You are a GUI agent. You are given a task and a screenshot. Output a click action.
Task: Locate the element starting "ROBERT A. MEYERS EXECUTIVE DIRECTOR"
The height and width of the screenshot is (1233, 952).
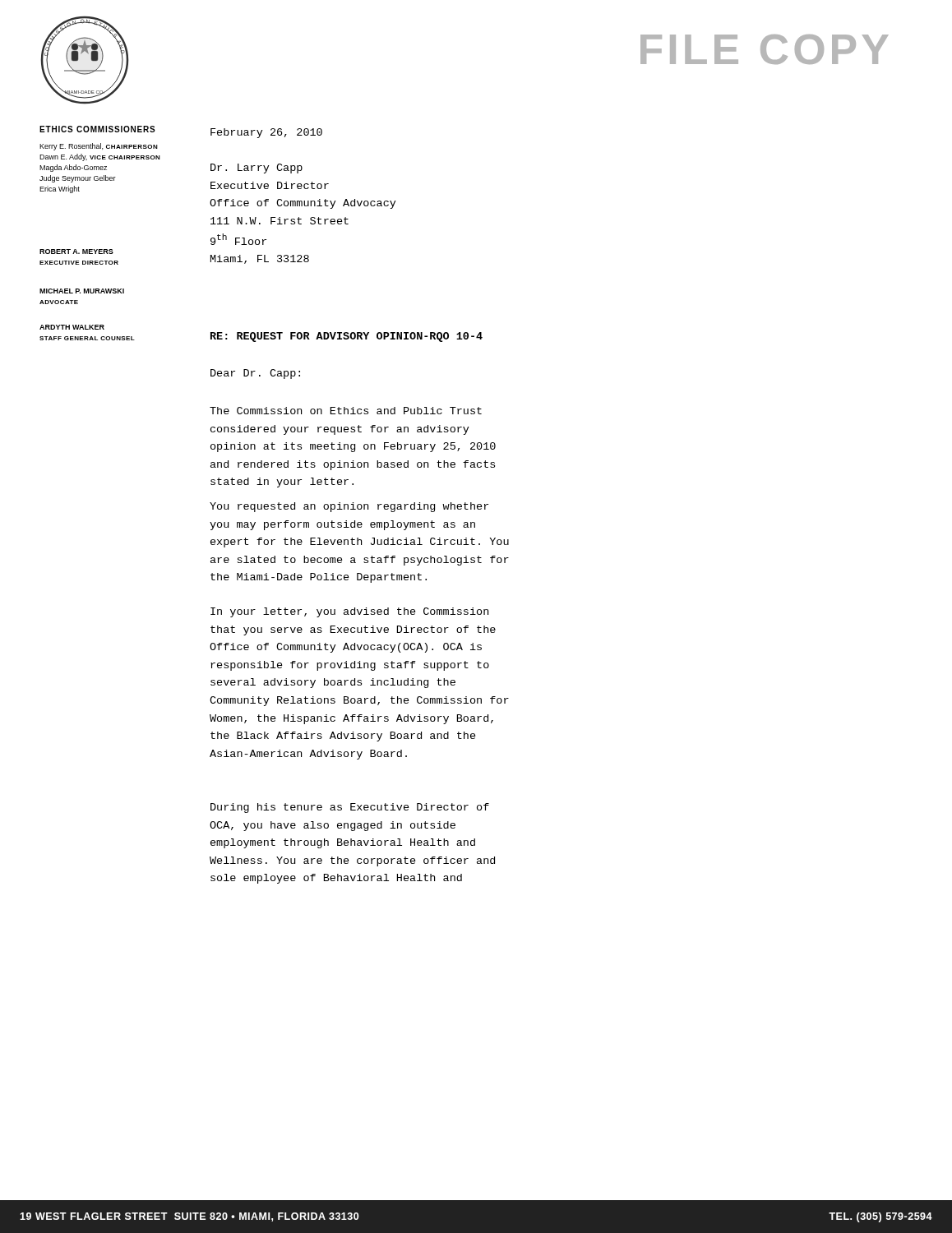(x=79, y=257)
